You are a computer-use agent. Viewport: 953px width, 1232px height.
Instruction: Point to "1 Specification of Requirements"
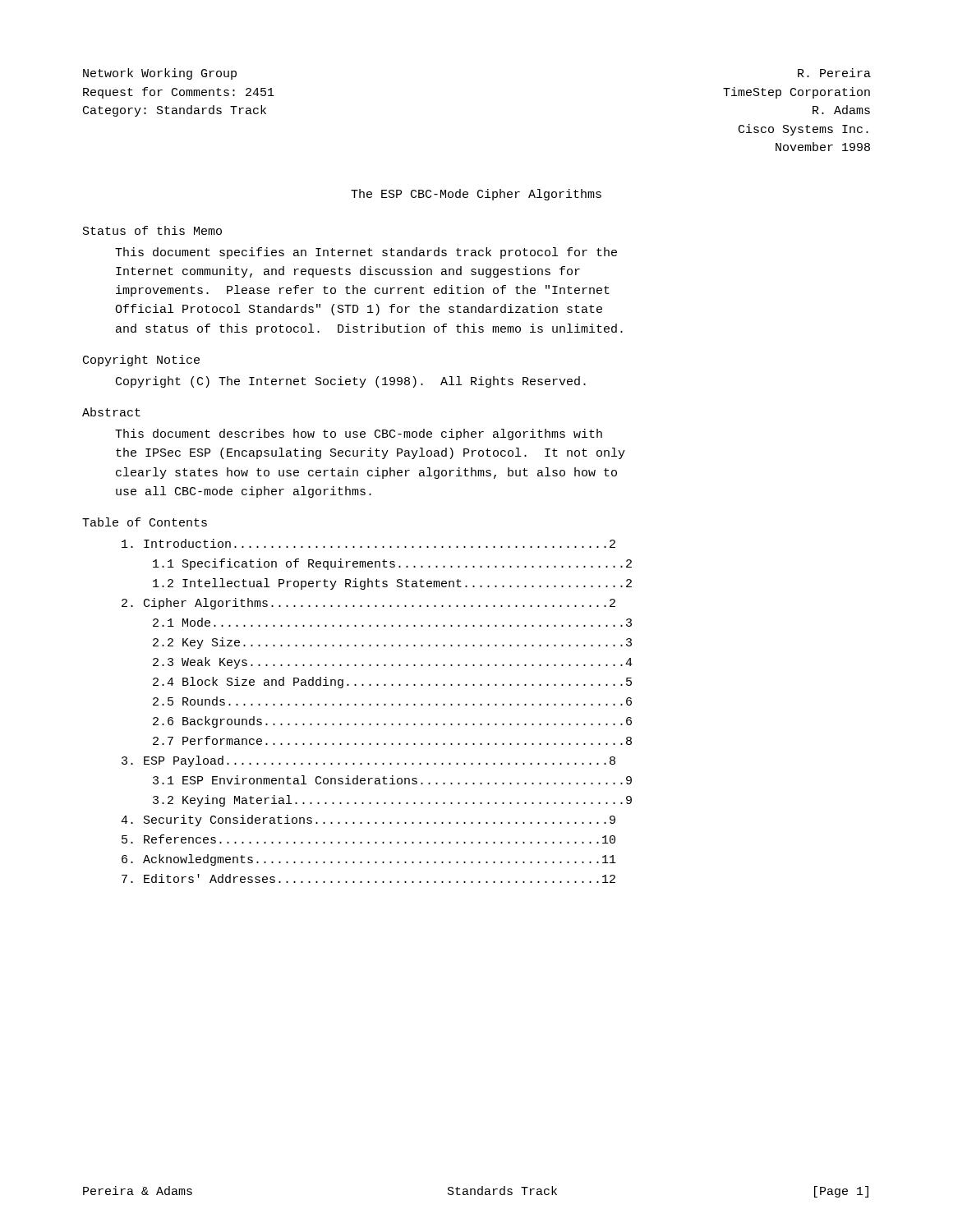(374, 565)
